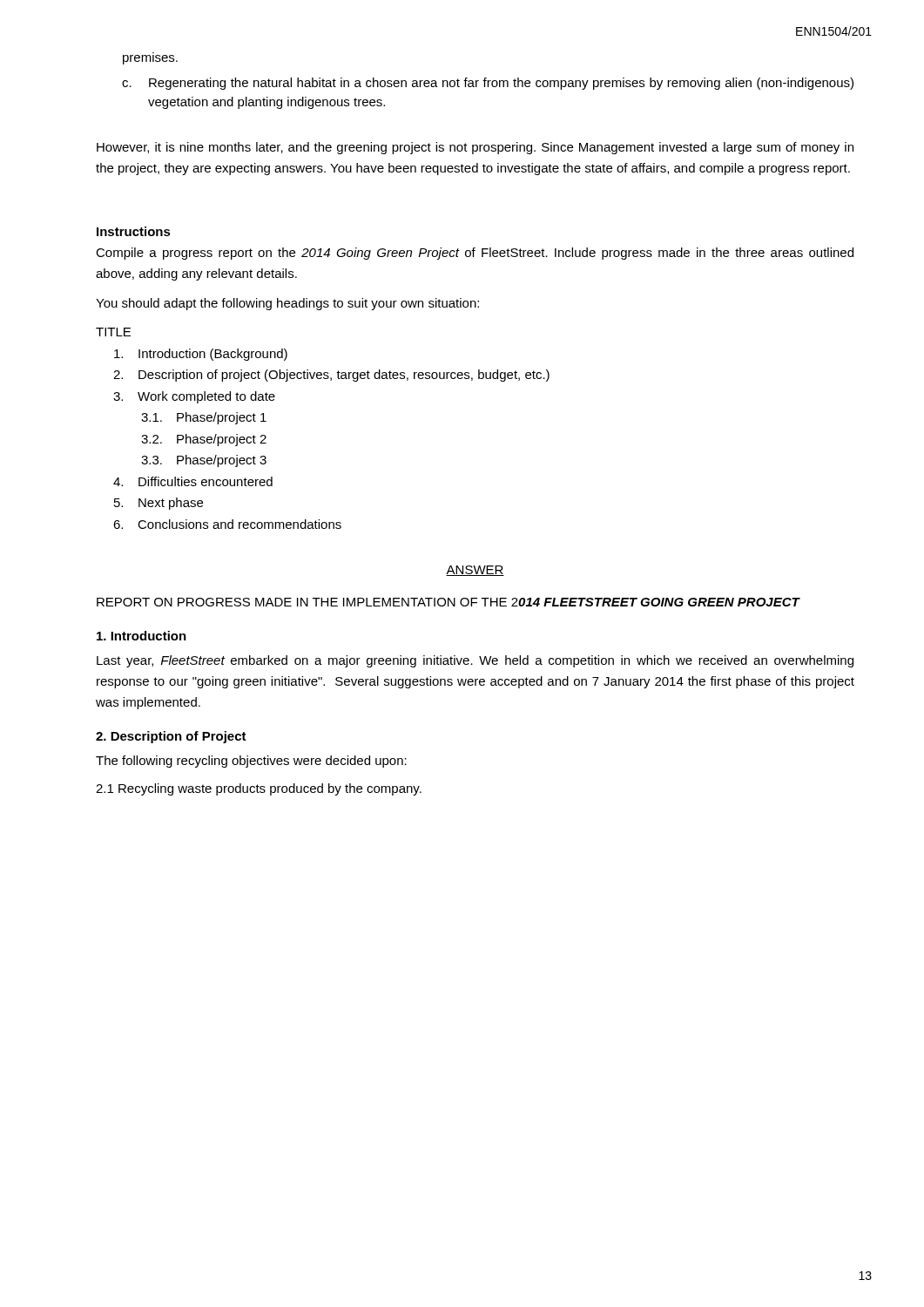Click where it says "6.Conclusions and recommendations"

(227, 524)
